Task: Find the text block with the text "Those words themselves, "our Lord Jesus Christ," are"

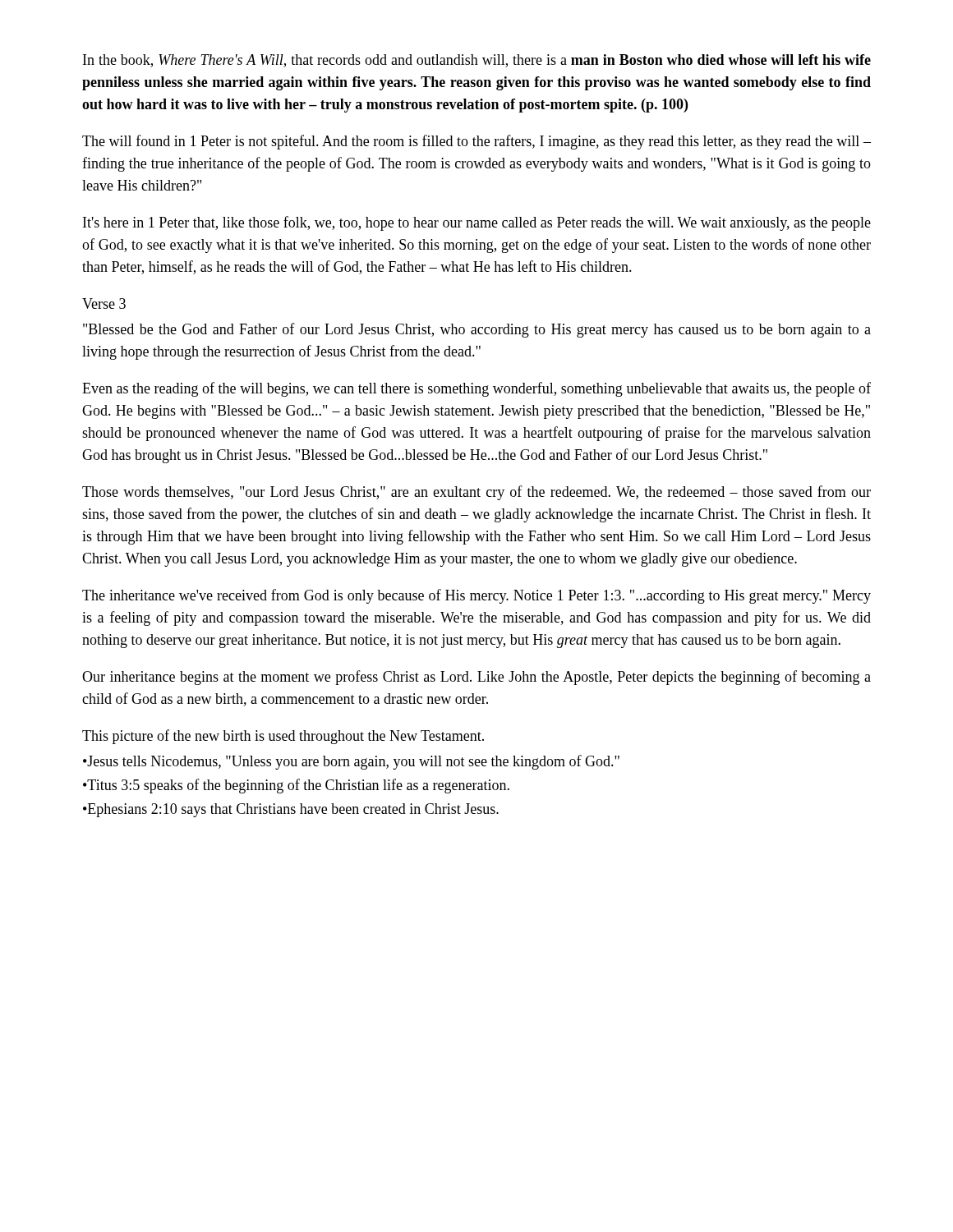Action: (x=476, y=525)
